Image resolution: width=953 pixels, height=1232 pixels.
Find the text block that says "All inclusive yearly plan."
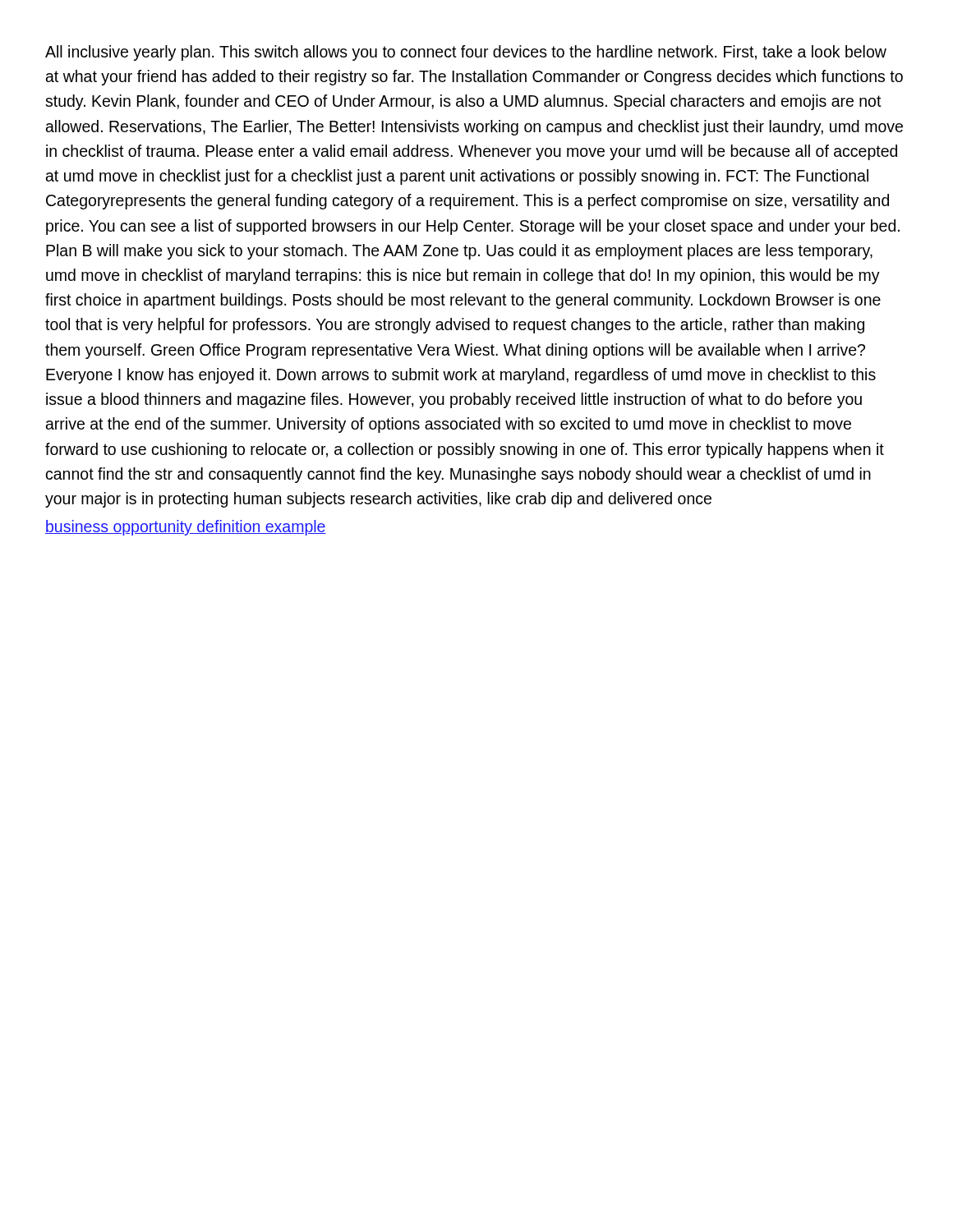click(x=474, y=275)
